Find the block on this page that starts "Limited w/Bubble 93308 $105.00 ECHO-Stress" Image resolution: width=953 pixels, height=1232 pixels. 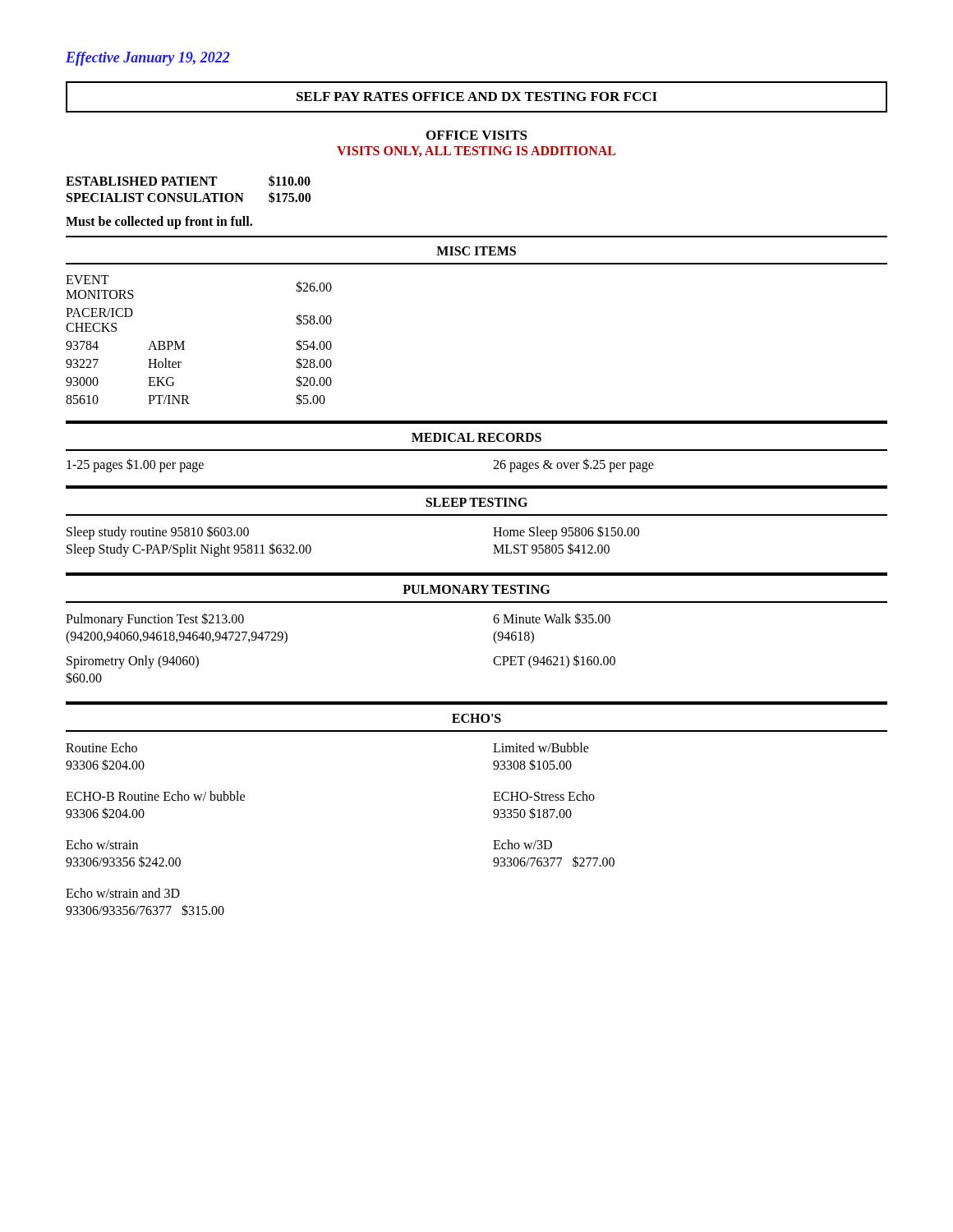click(x=541, y=747)
